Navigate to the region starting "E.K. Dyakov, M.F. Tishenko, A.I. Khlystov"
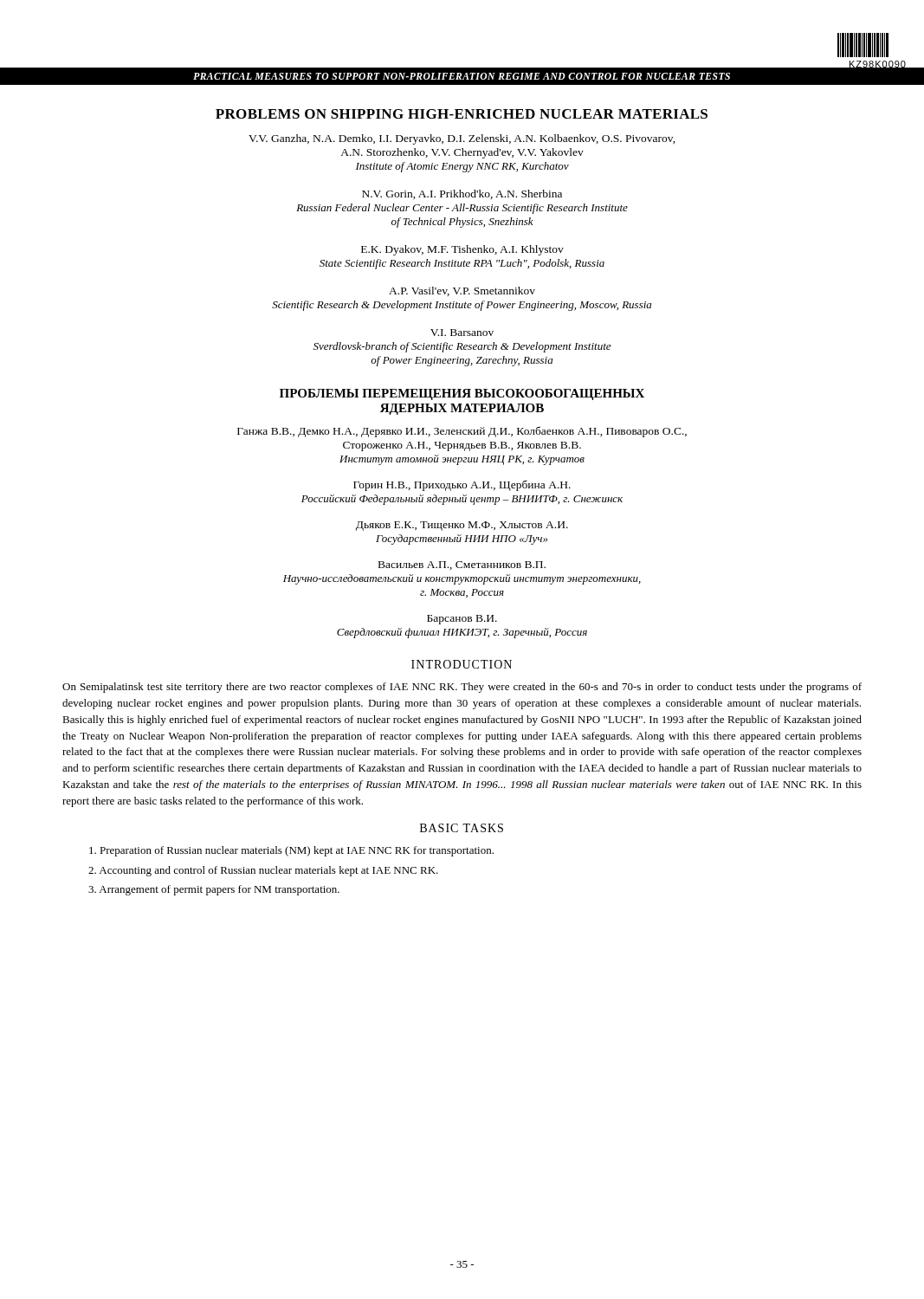Screen dimensions: 1299x924 [462, 256]
